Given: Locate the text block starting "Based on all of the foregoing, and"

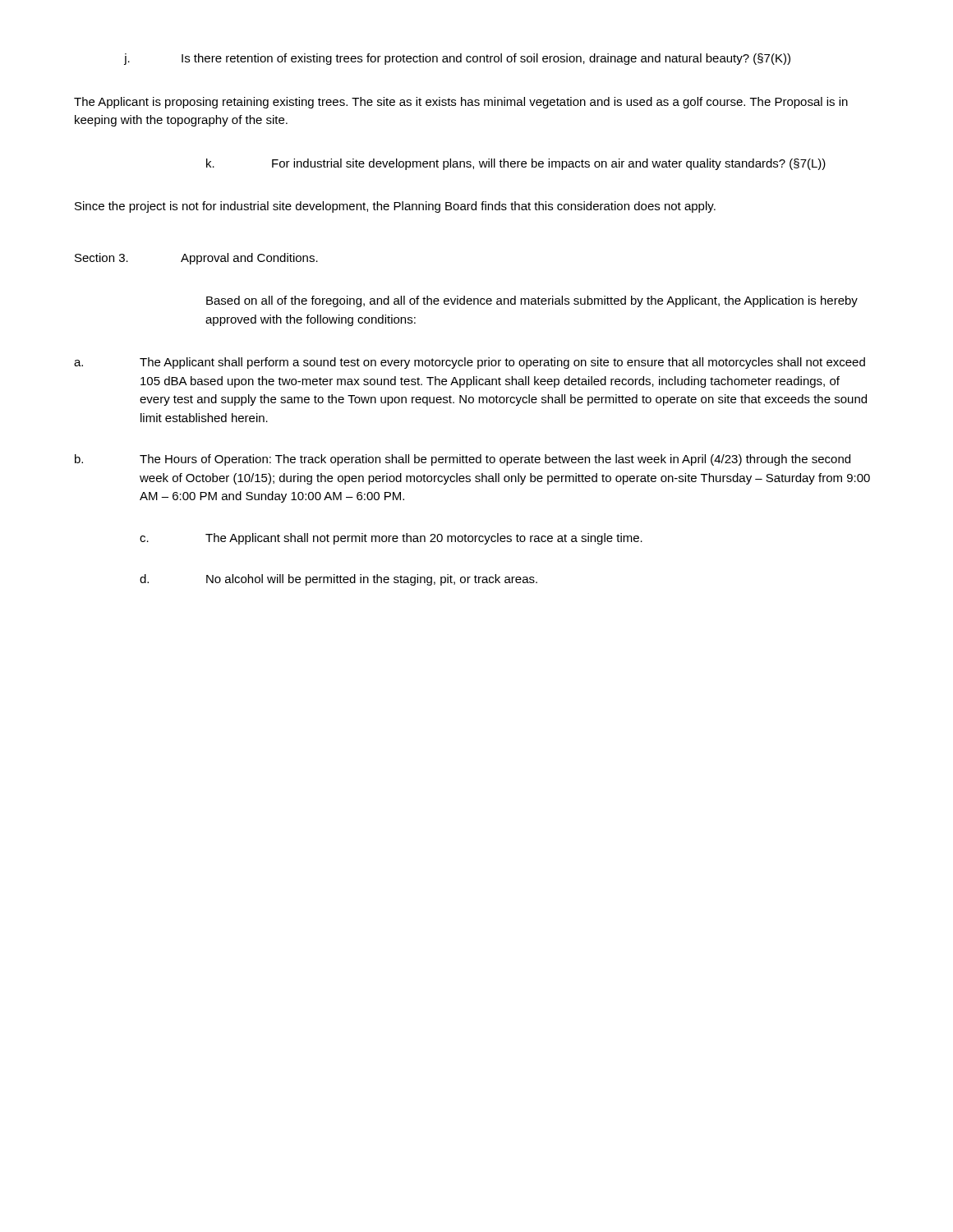Looking at the screenshot, I should [531, 309].
